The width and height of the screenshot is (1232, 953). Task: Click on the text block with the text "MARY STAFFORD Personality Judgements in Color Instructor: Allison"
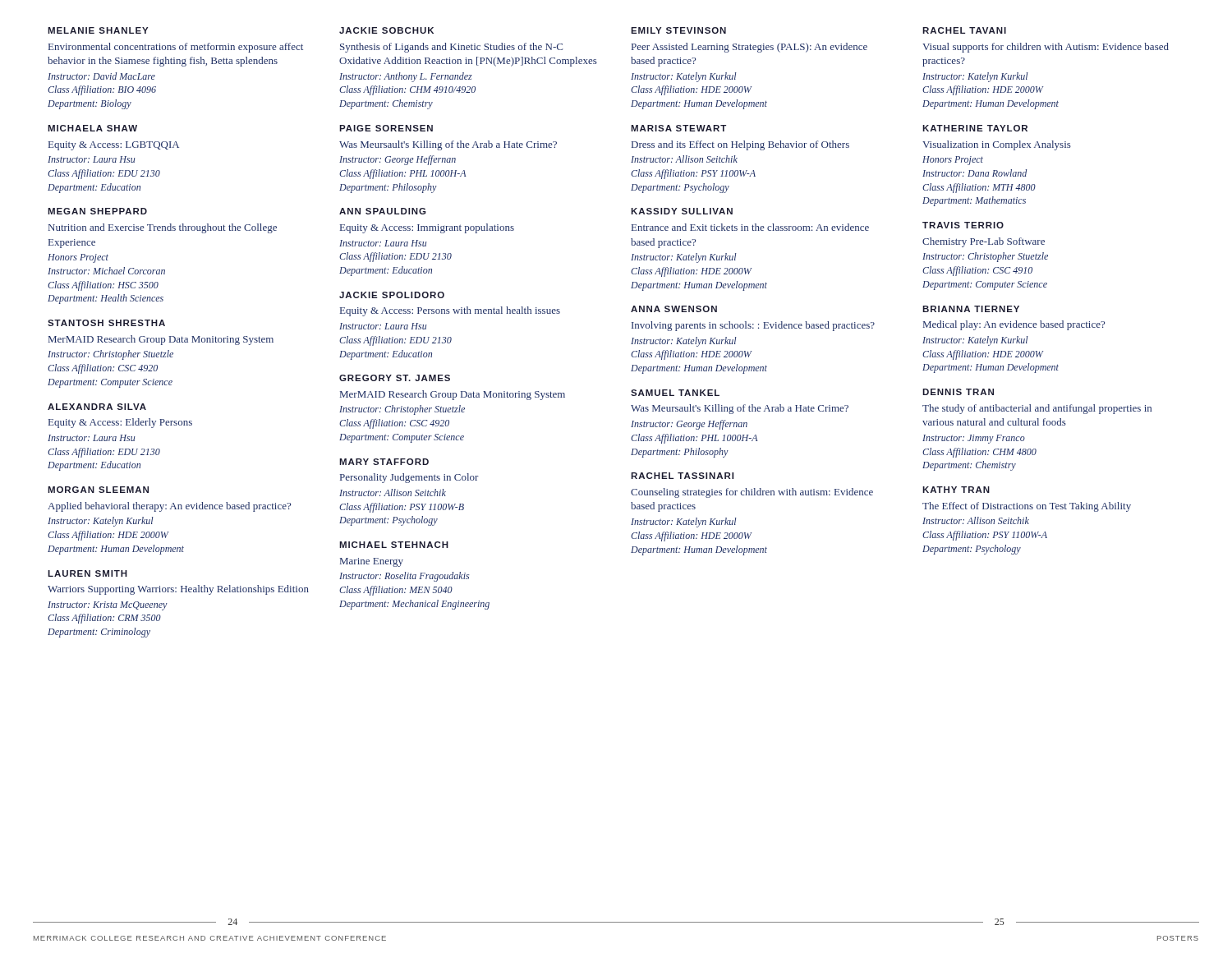tap(384, 462)
